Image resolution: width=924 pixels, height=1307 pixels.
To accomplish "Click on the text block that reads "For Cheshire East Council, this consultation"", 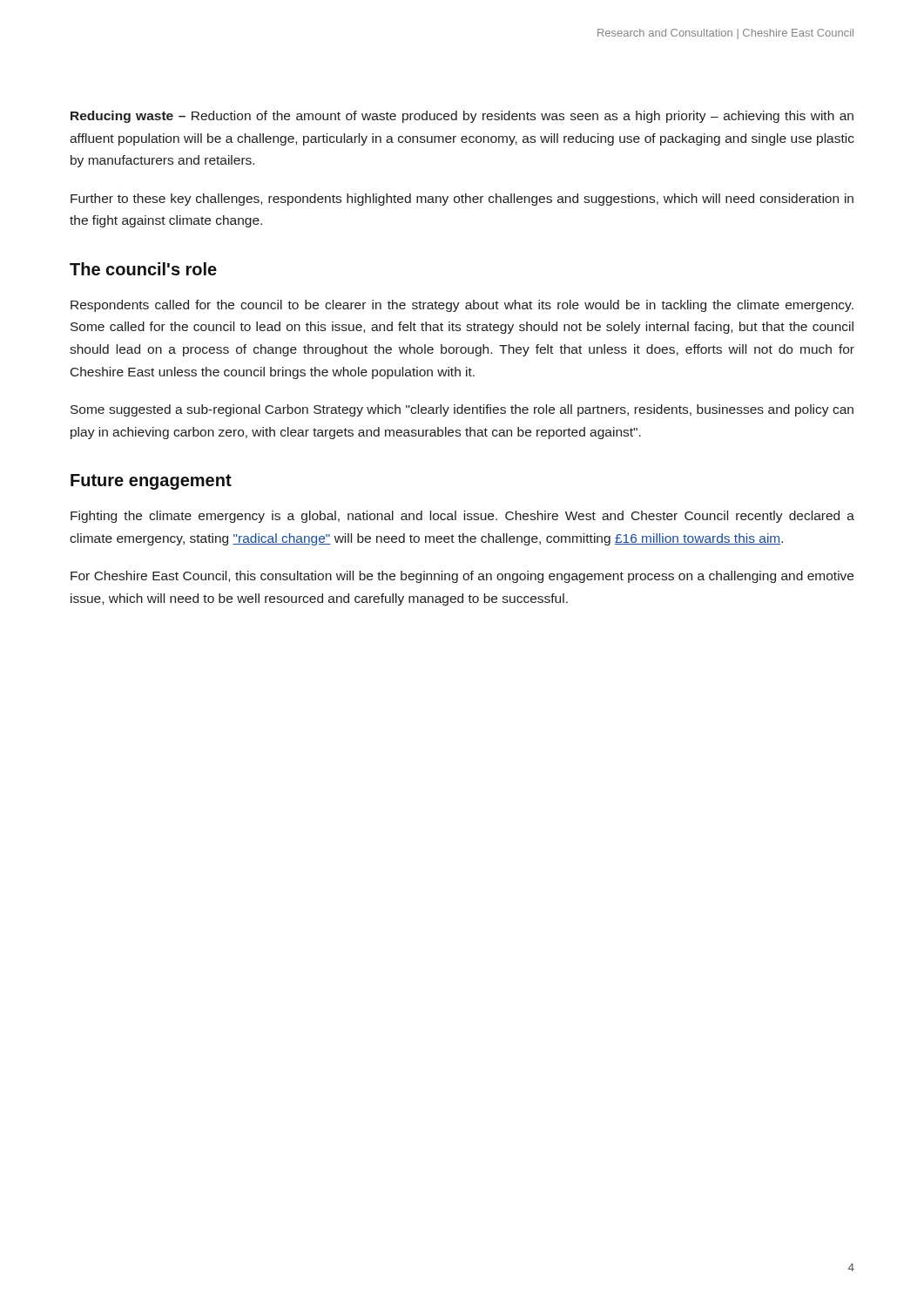I will click(462, 587).
